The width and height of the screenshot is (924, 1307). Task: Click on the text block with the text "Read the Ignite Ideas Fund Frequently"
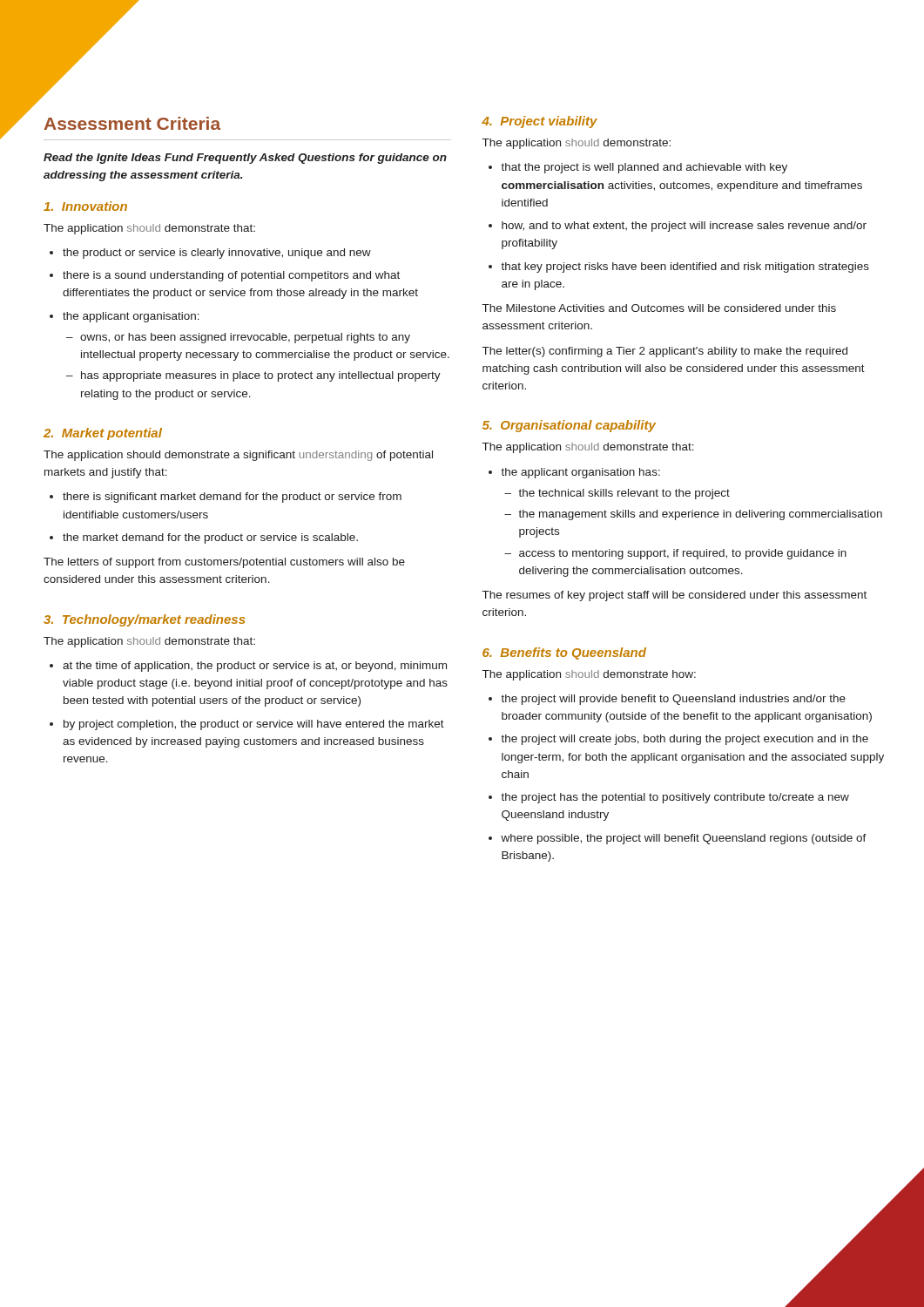[245, 166]
